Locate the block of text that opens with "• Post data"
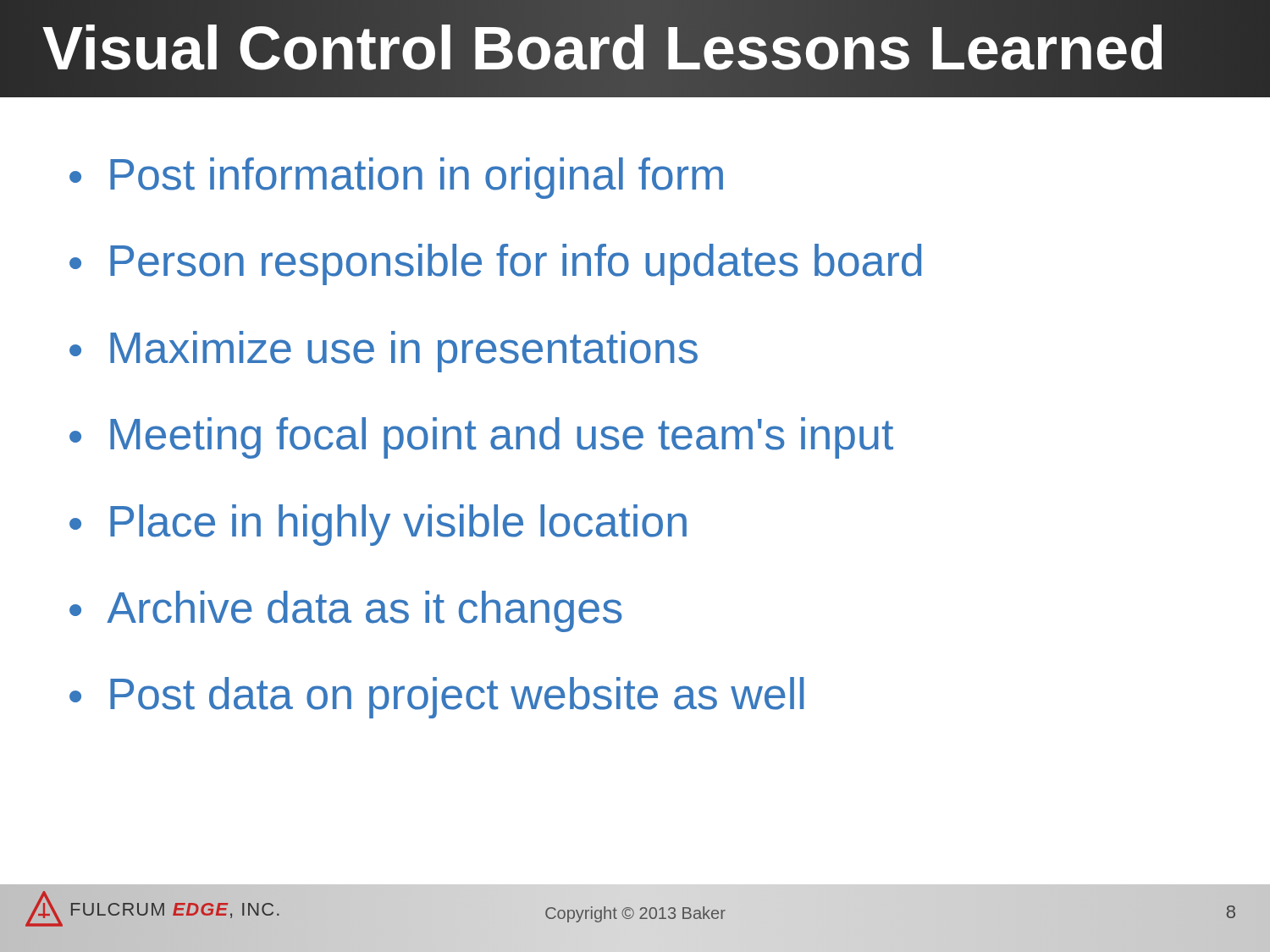 437,695
